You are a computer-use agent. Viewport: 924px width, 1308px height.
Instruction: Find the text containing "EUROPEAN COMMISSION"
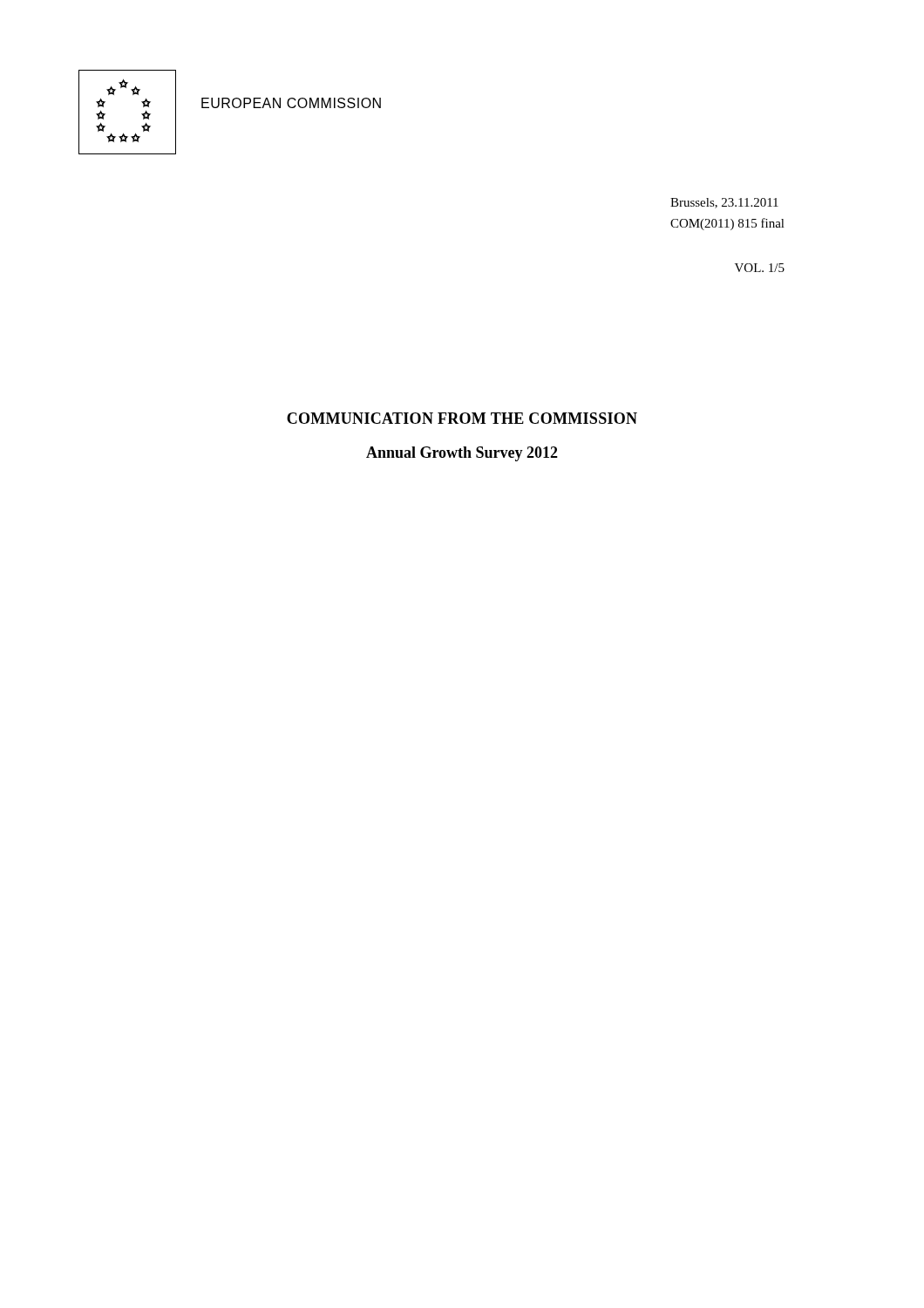tap(291, 103)
